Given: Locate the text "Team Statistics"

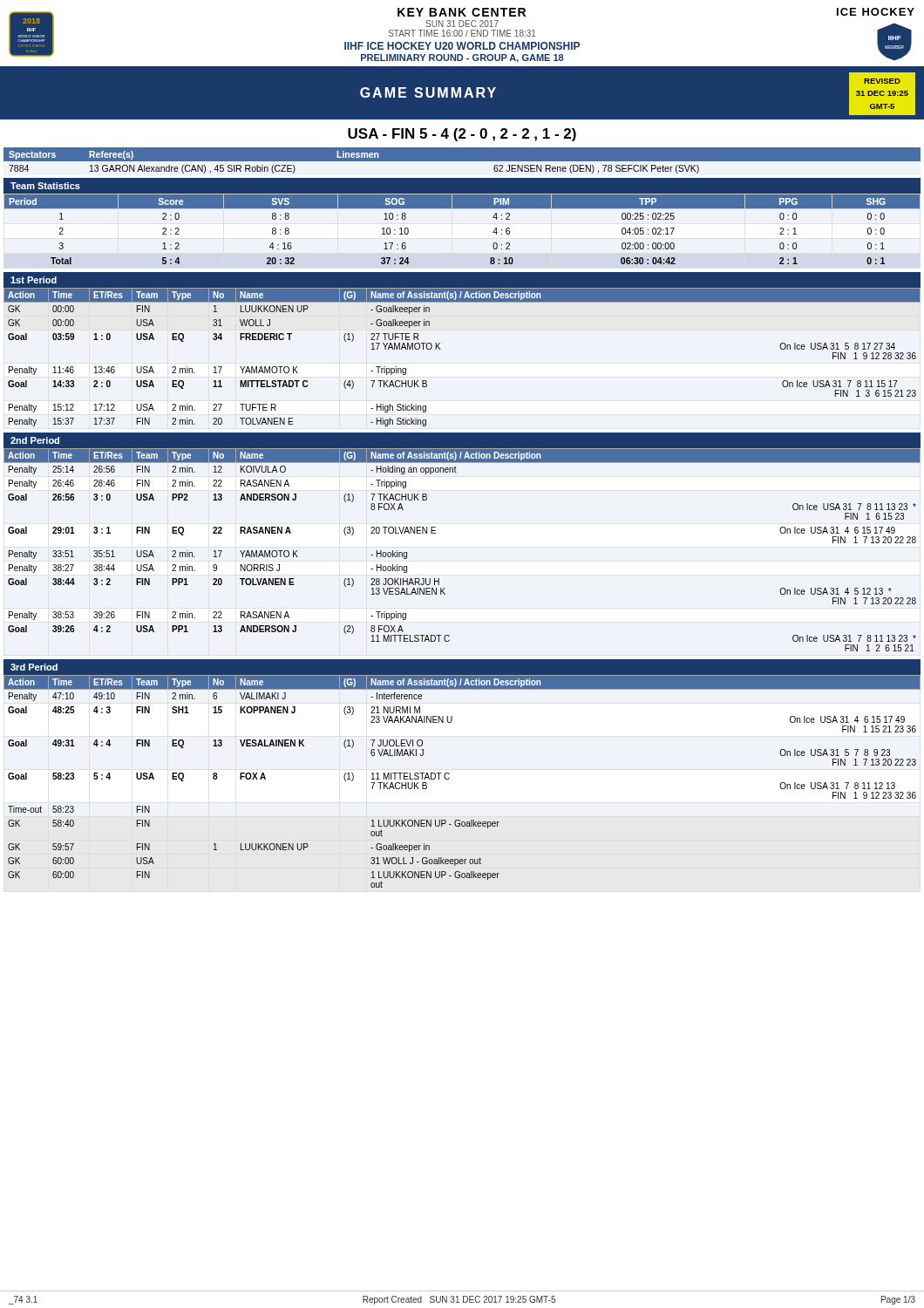Looking at the screenshot, I should point(45,185).
